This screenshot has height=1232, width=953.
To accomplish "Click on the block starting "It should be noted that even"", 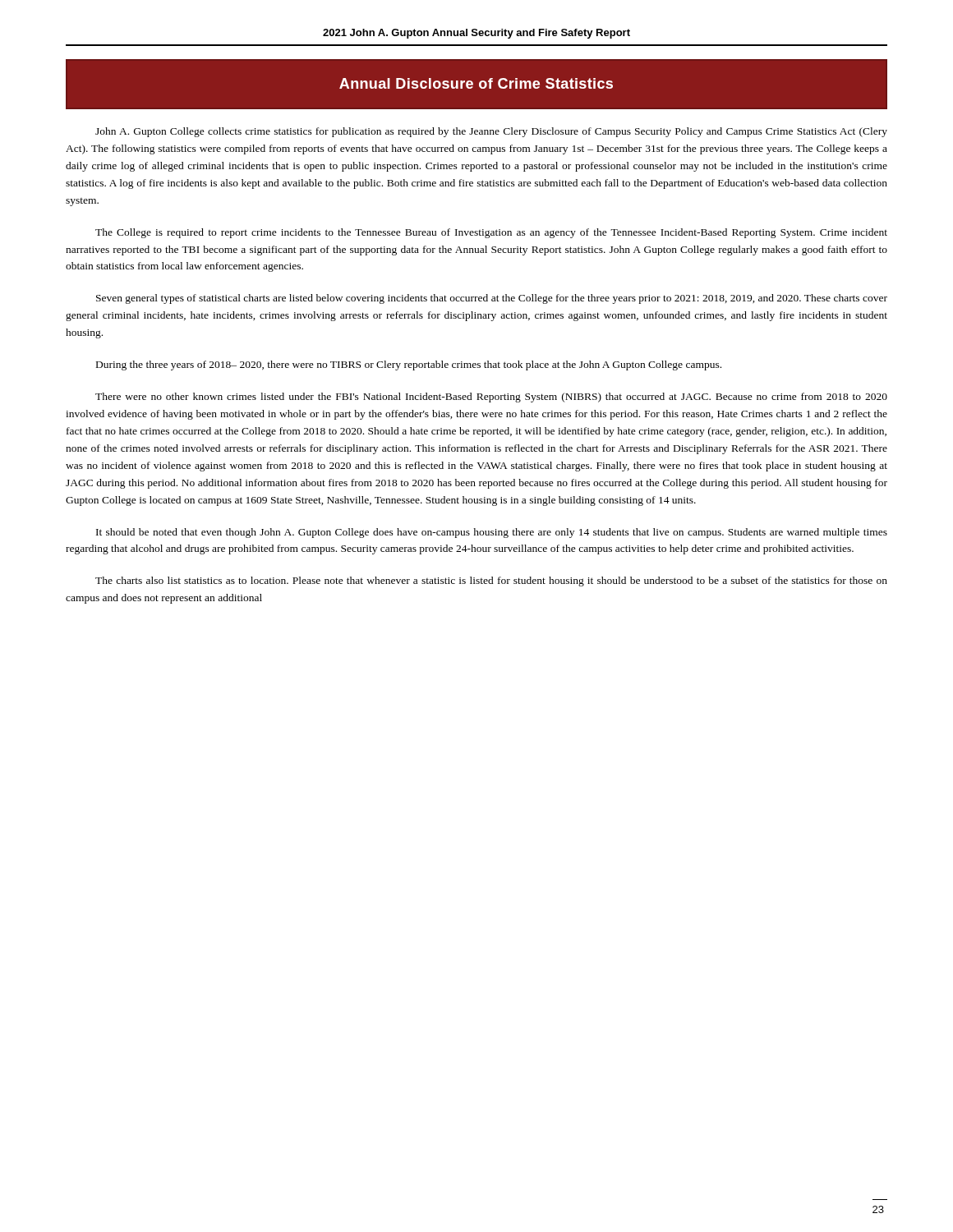I will pyautogui.click(x=476, y=541).
